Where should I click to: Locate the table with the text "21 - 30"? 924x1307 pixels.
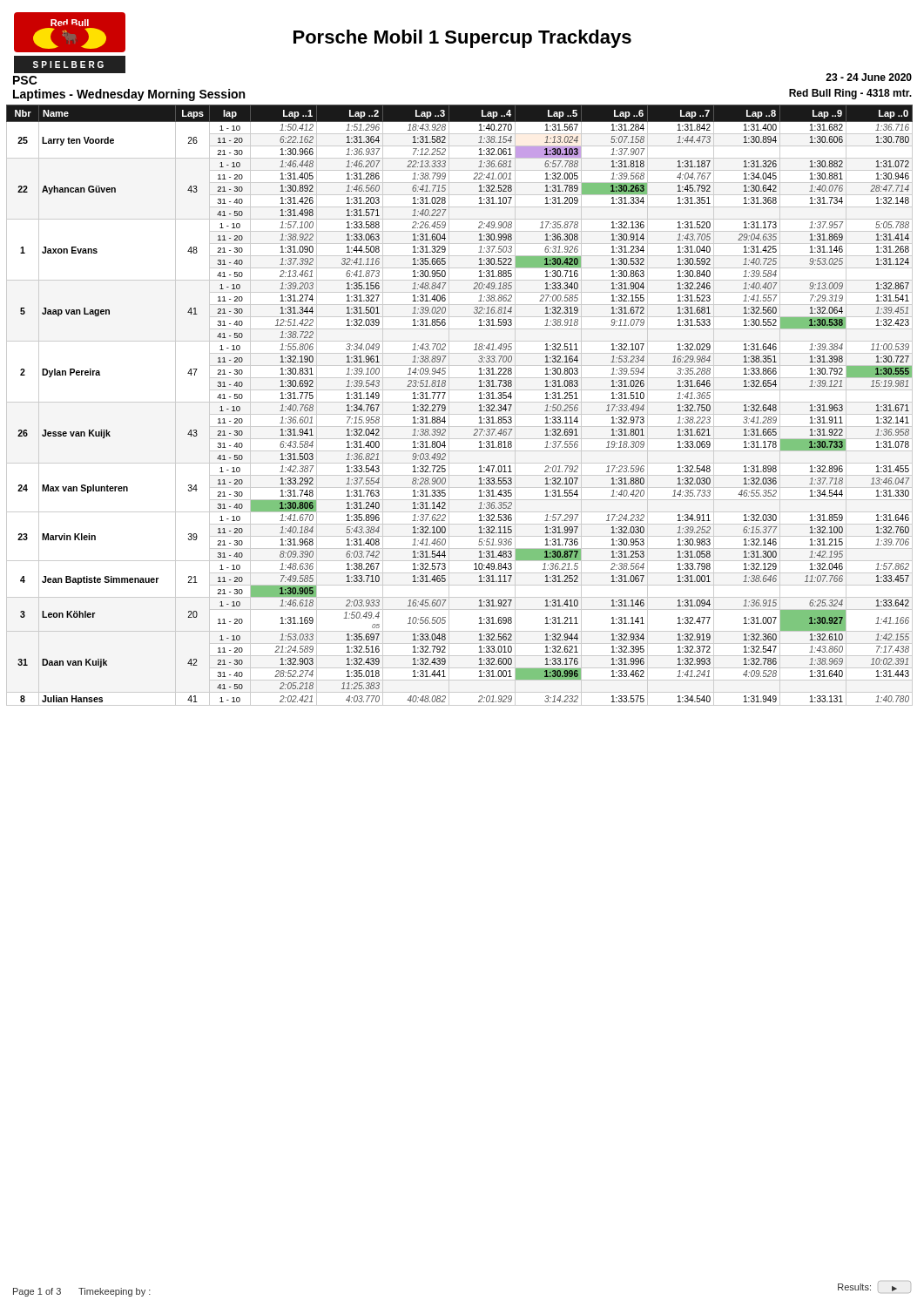tap(462, 405)
